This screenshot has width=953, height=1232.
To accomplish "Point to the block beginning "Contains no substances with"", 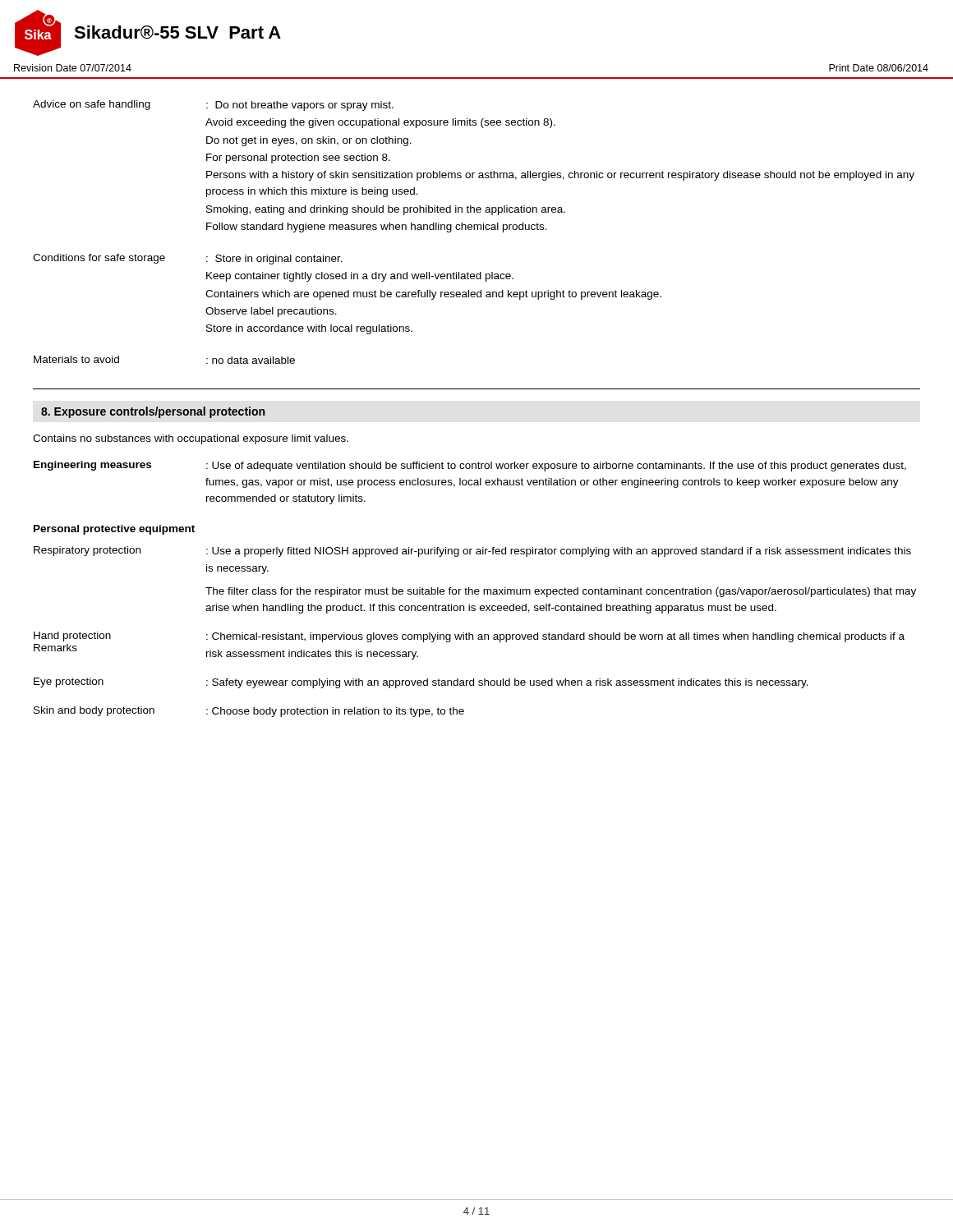I will click(x=191, y=438).
